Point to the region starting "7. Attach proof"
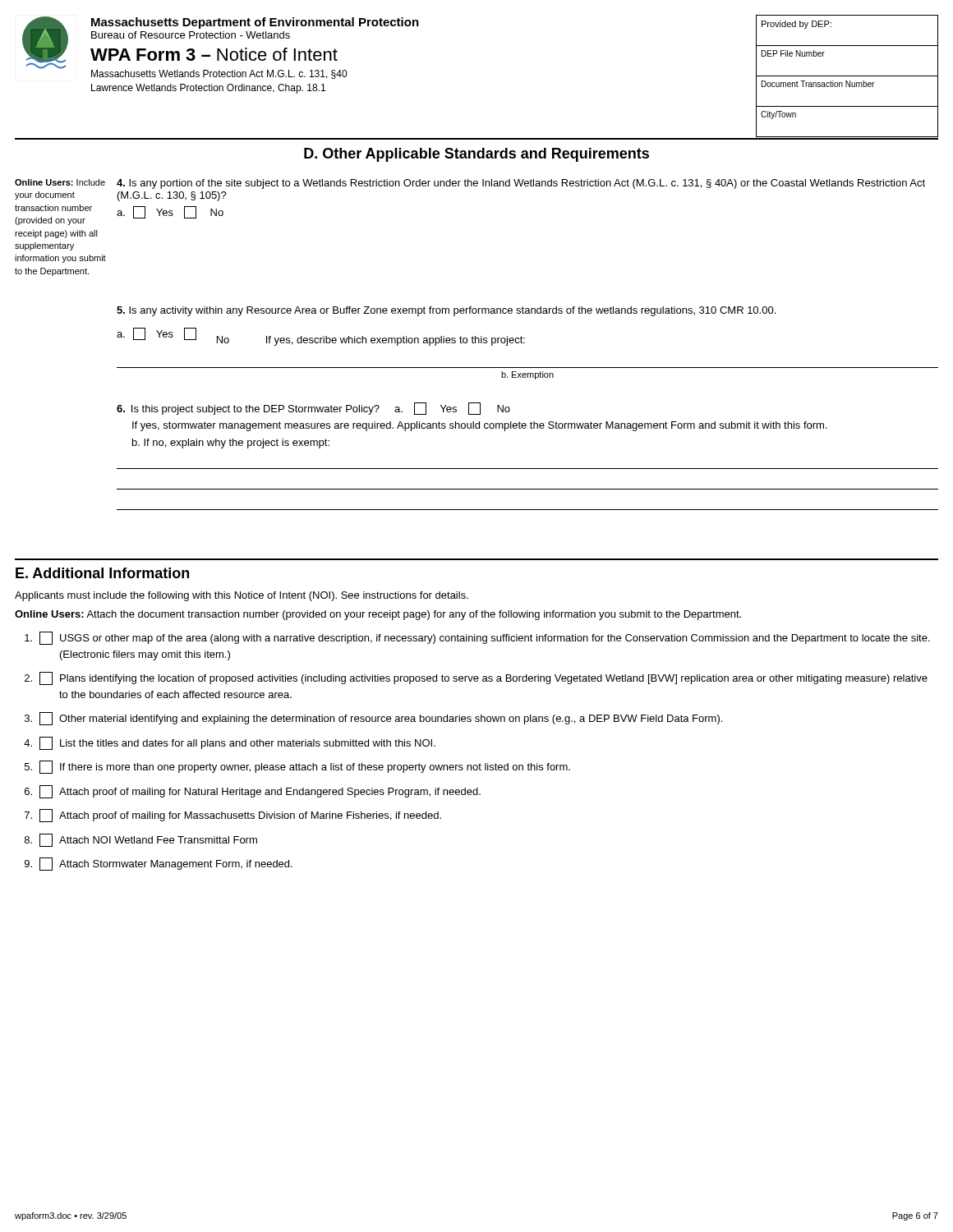The image size is (953, 1232). click(x=233, y=816)
